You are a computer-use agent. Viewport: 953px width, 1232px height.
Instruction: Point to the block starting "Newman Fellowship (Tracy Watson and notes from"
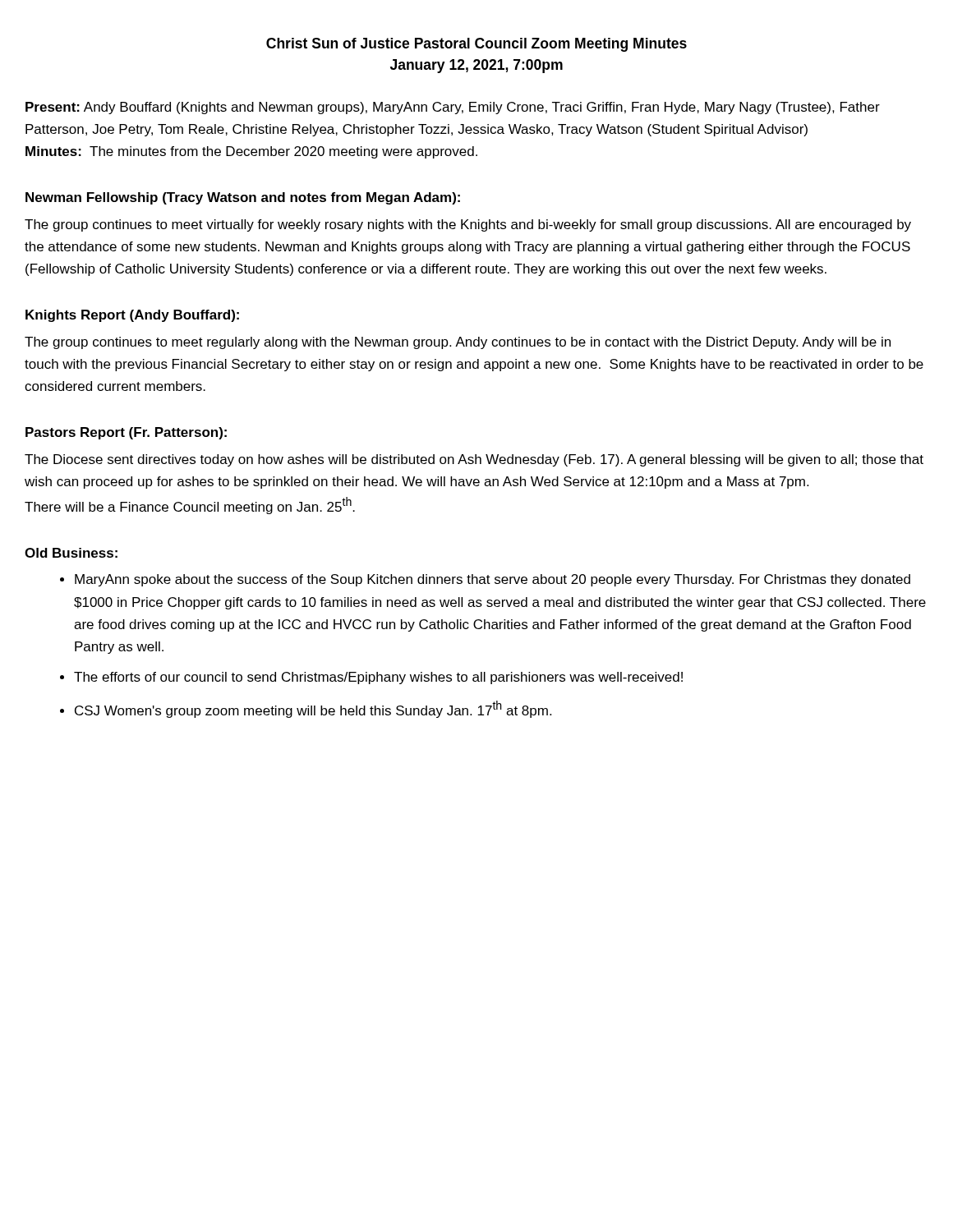click(243, 198)
